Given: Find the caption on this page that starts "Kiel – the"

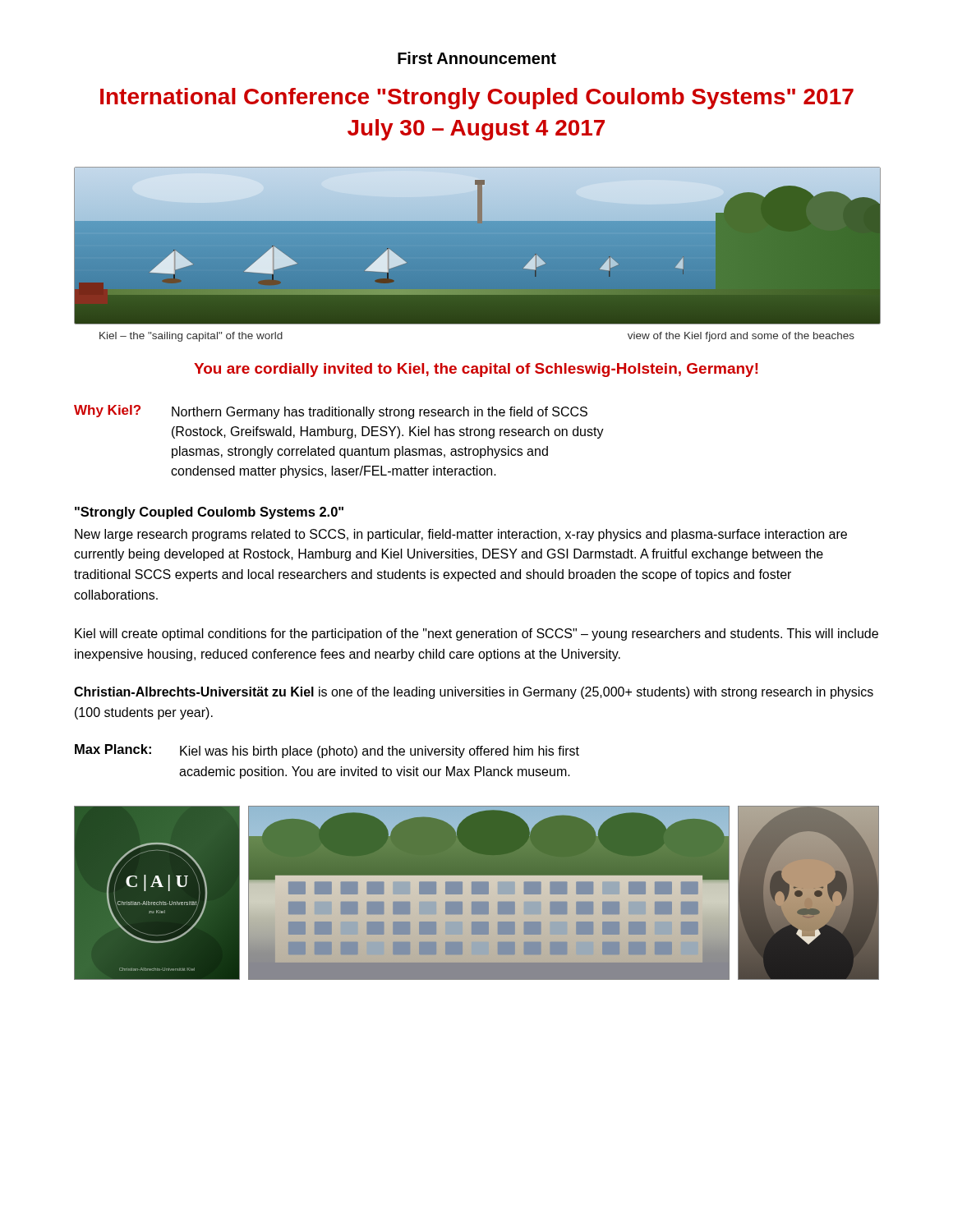Looking at the screenshot, I should point(476,335).
